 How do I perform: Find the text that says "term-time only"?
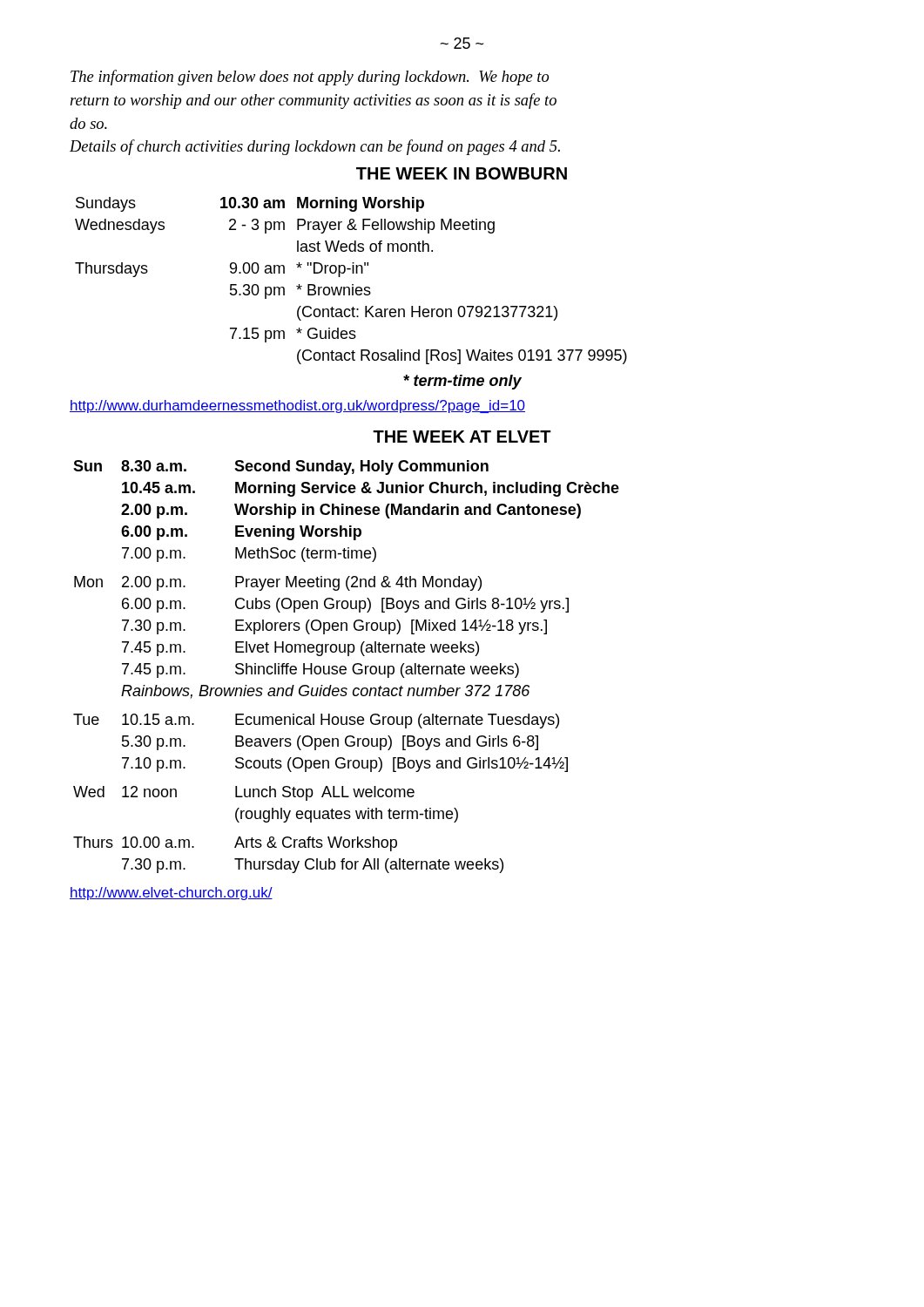[462, 381]
